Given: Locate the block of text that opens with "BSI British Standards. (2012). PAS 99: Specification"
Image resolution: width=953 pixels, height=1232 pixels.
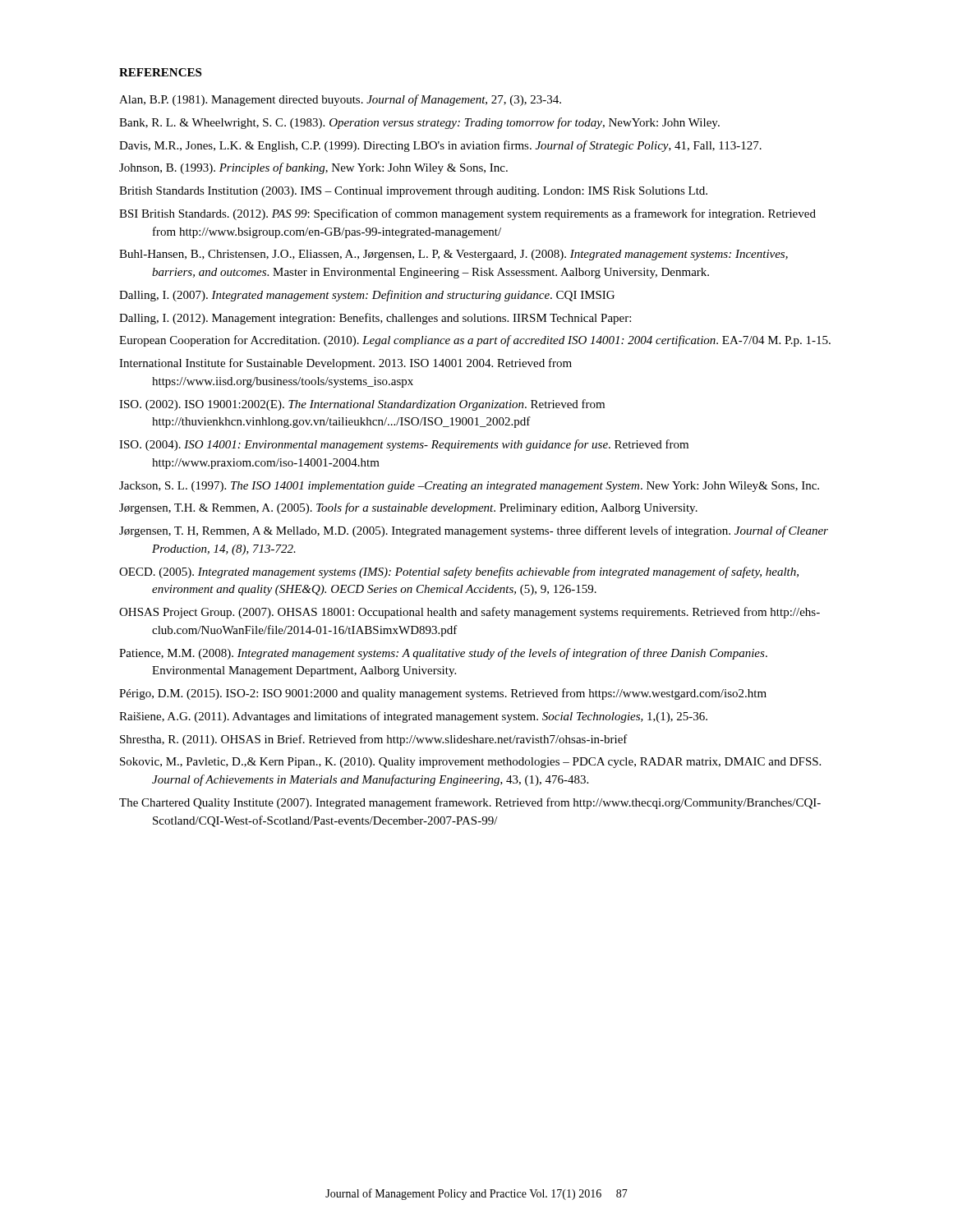Looking at the screenshot, I should 467,222.
